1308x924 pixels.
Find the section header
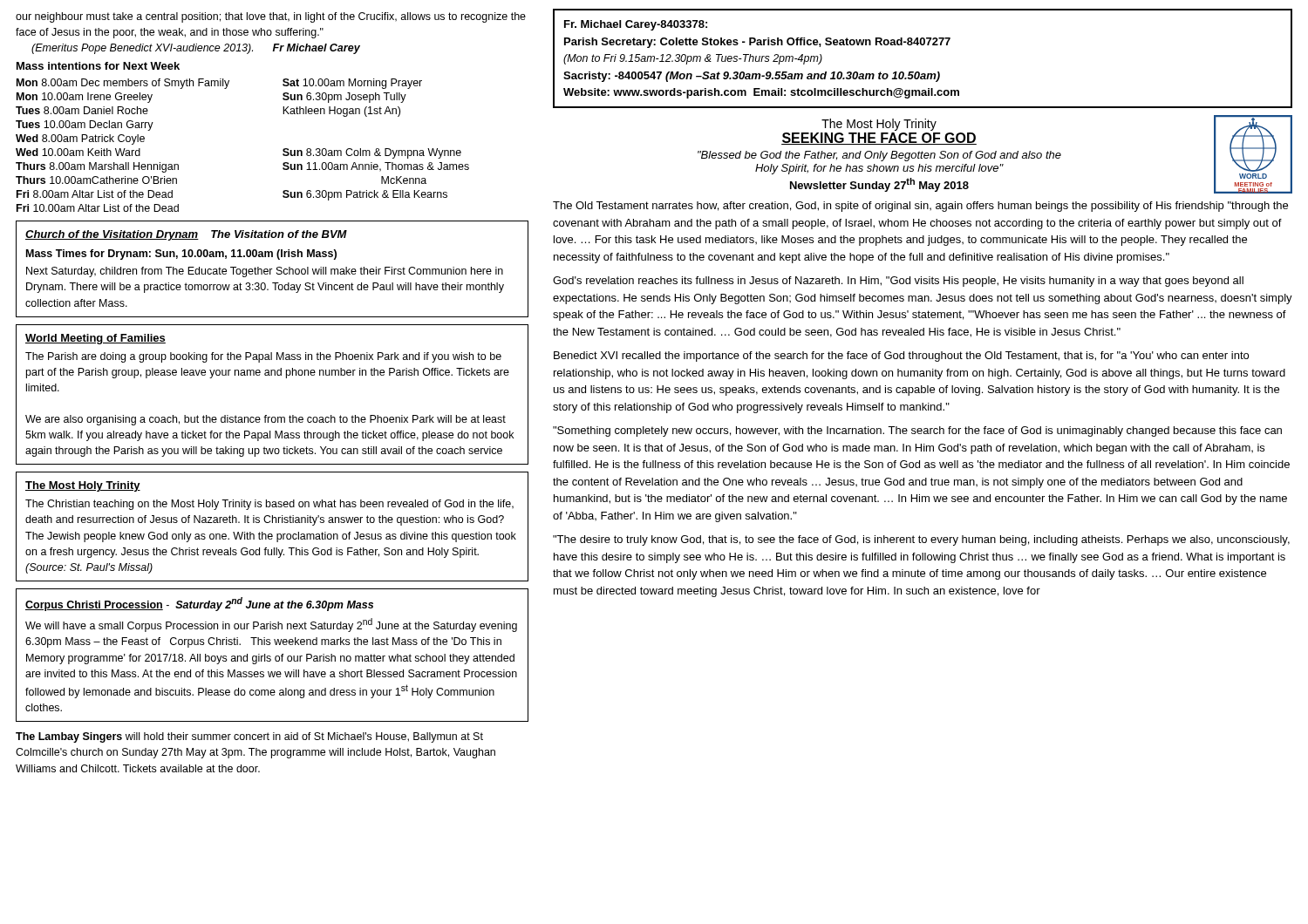98,66
